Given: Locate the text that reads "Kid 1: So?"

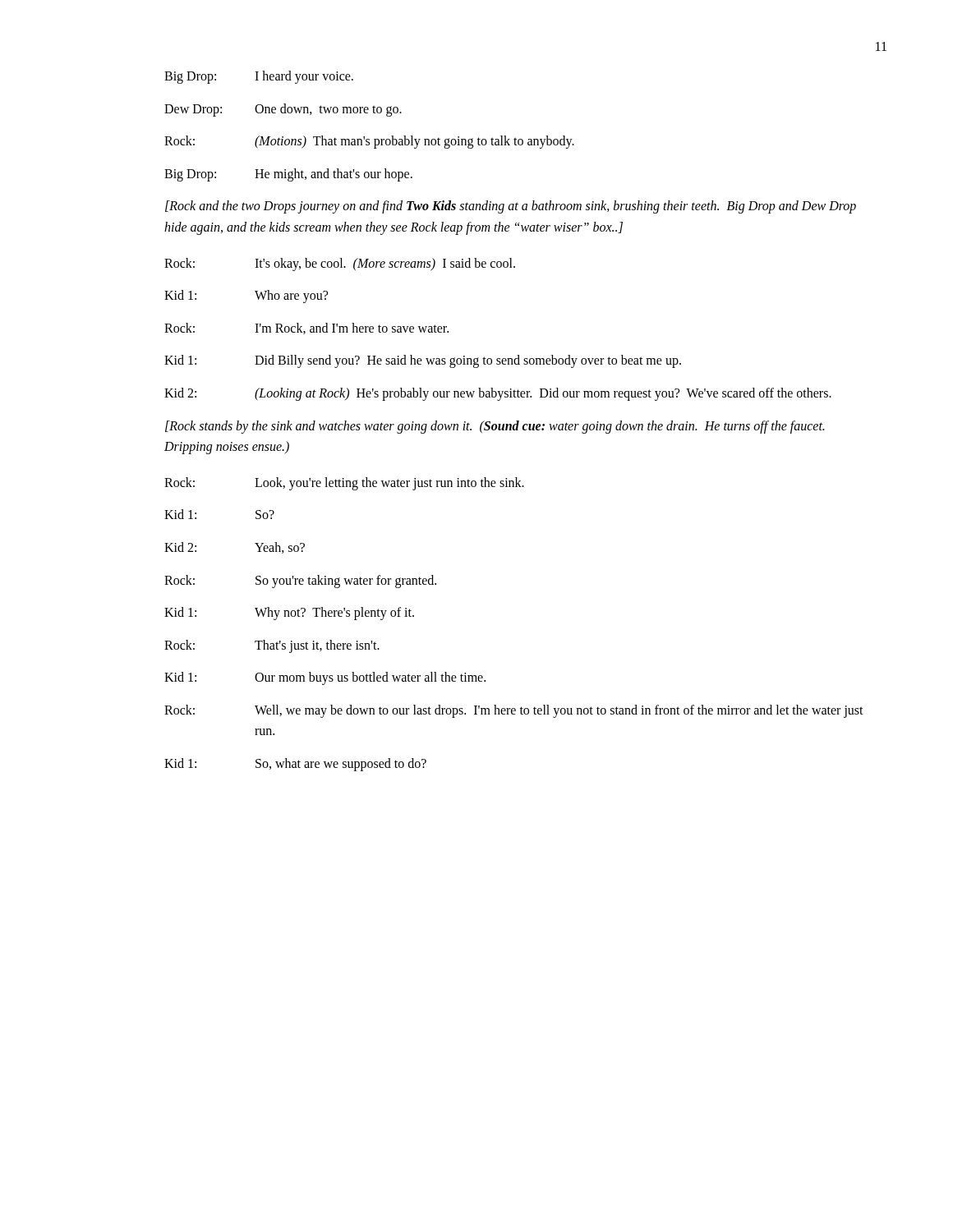Looking at the screenshot, I should point(175,513).
